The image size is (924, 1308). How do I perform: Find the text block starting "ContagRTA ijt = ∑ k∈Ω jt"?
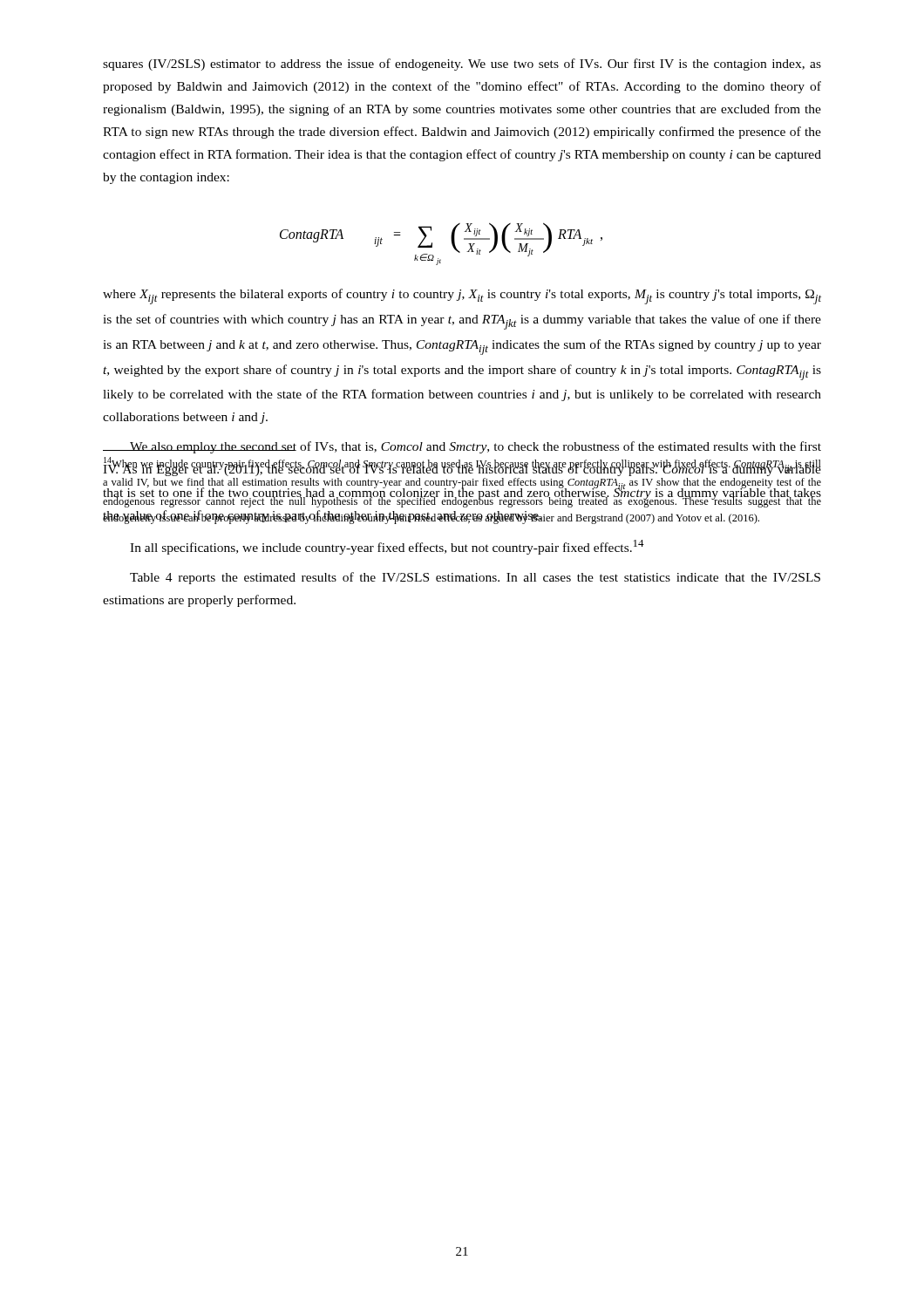point(462,237)
